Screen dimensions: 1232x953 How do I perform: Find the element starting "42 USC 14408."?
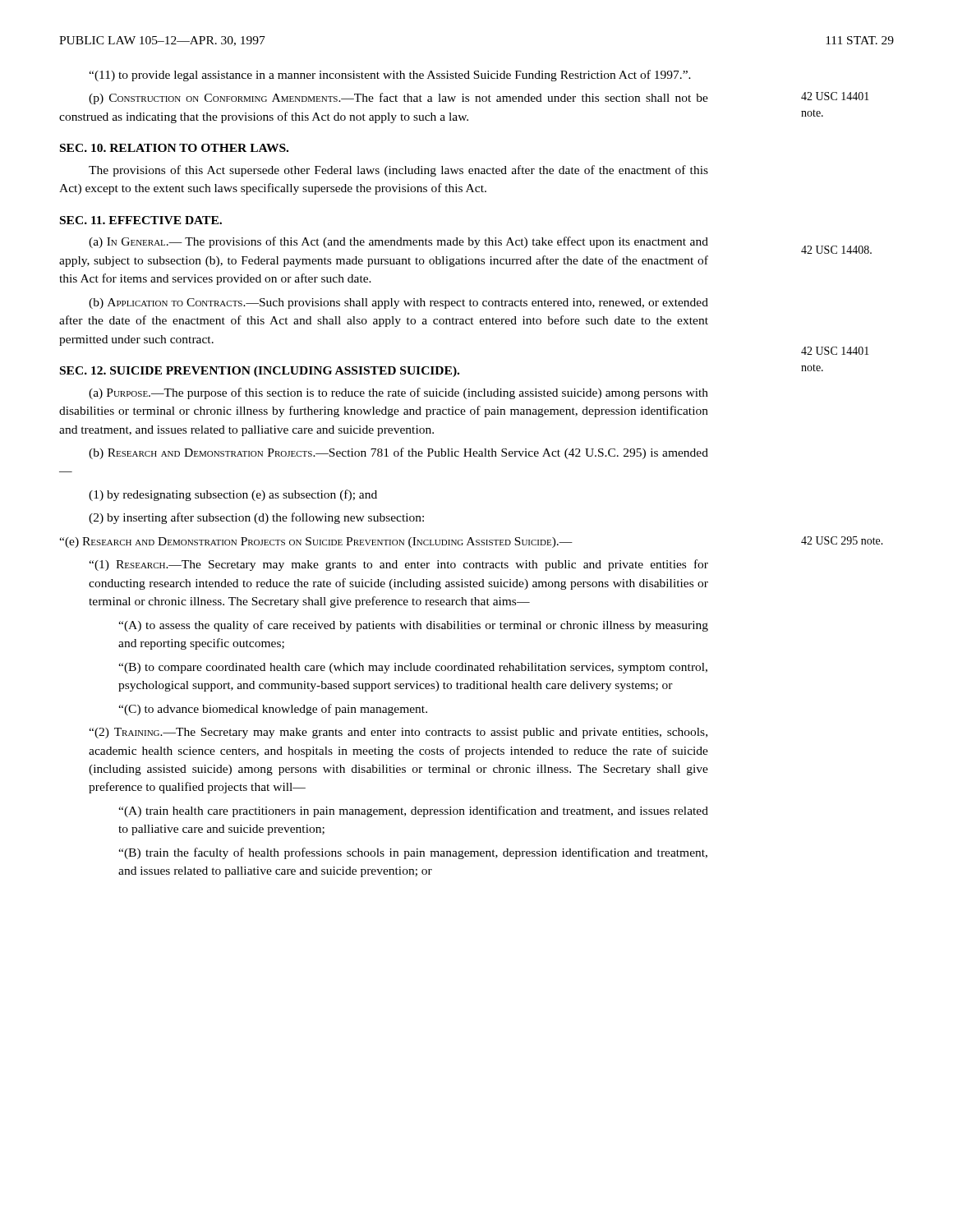(861, 250)
